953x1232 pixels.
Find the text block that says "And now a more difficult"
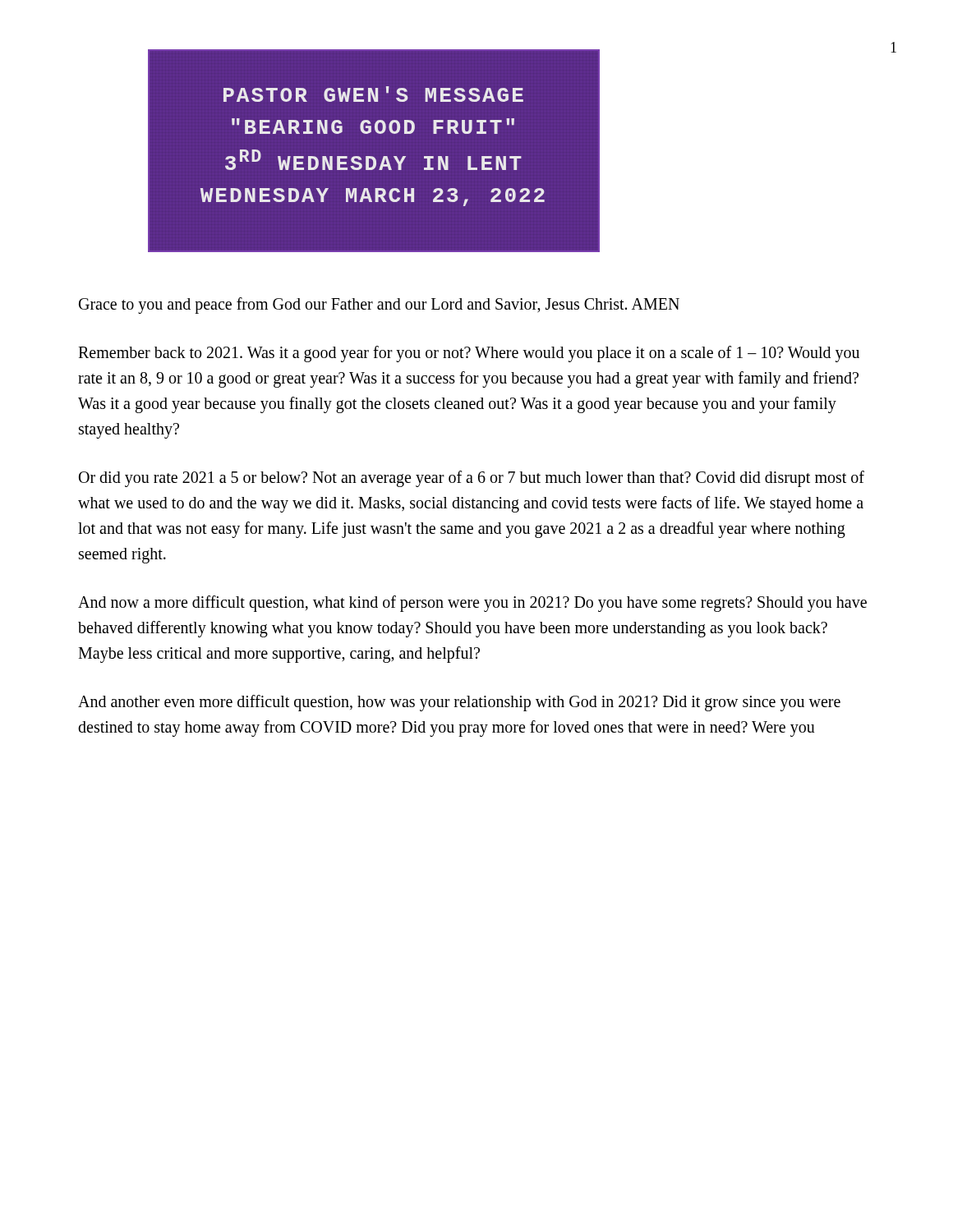click(x=473, y=627)
